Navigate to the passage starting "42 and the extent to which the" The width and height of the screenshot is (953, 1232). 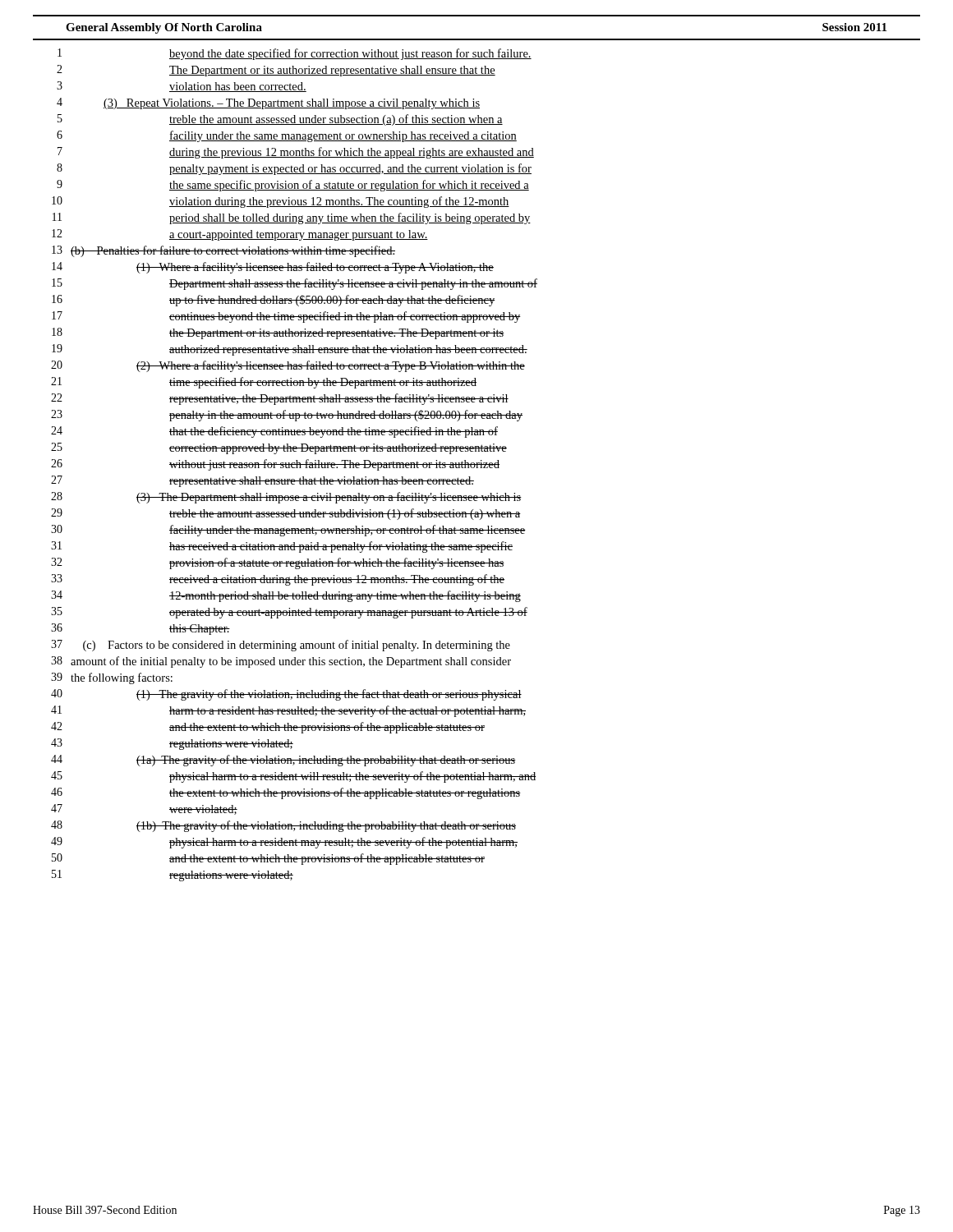pyautogui.click(x=476, y=727)
